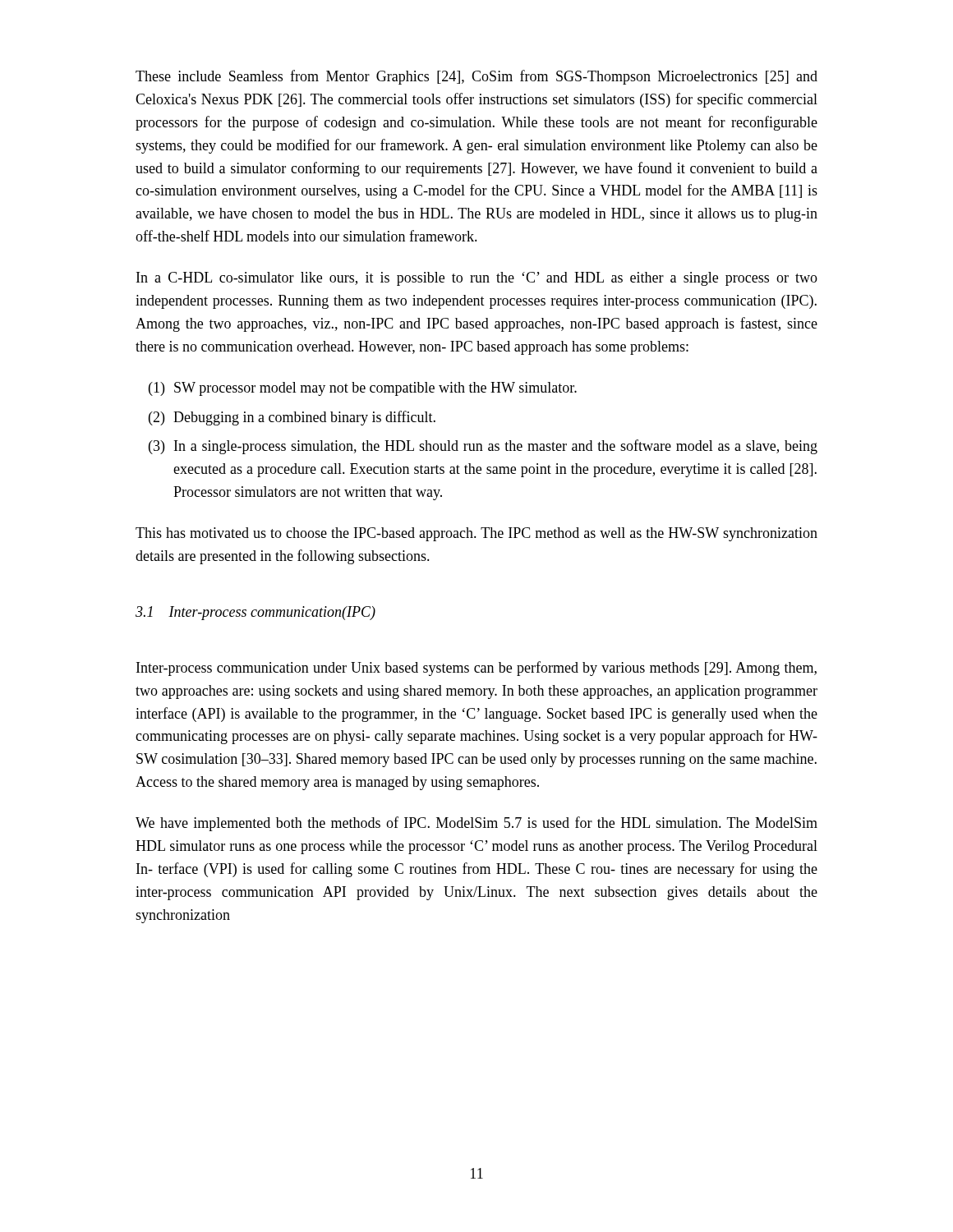
Task: Locate the region starting "(1)SW processor model may not be compatible with"
Action: pyautogui.click(x=476, y=388)
